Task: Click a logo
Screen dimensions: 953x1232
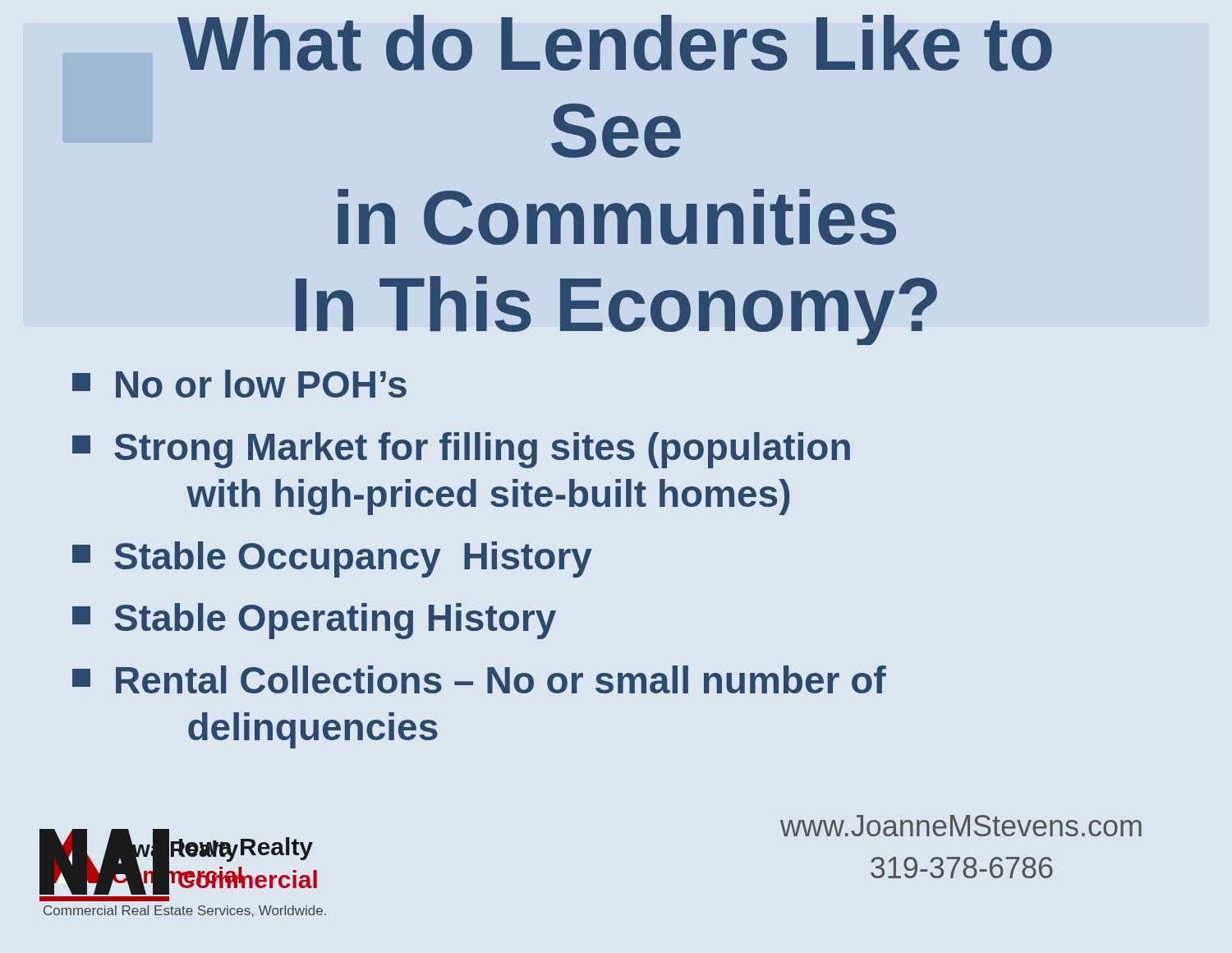Action: click(187, 873)
